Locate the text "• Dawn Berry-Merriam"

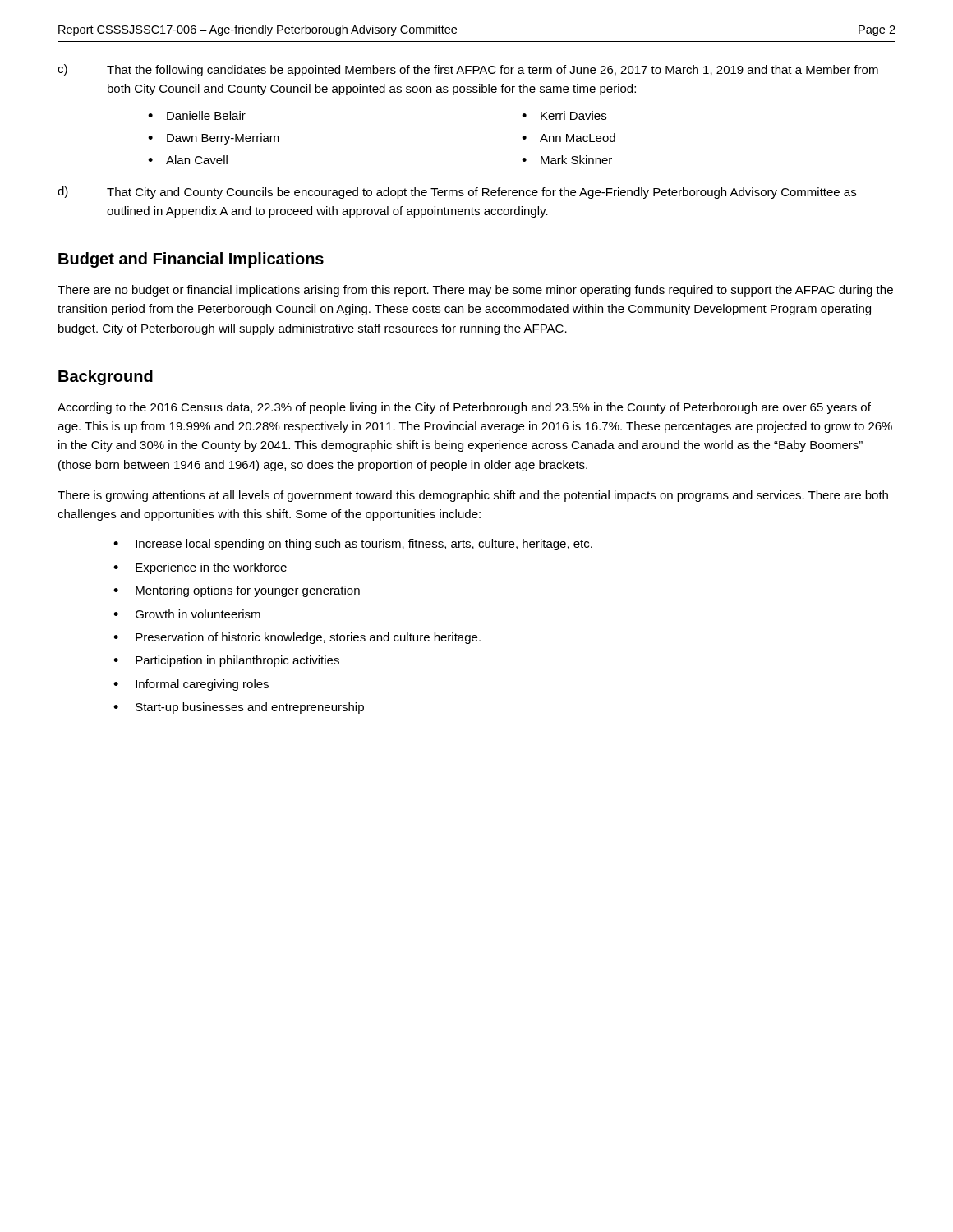pyautogui.click(x=214, y=138)
